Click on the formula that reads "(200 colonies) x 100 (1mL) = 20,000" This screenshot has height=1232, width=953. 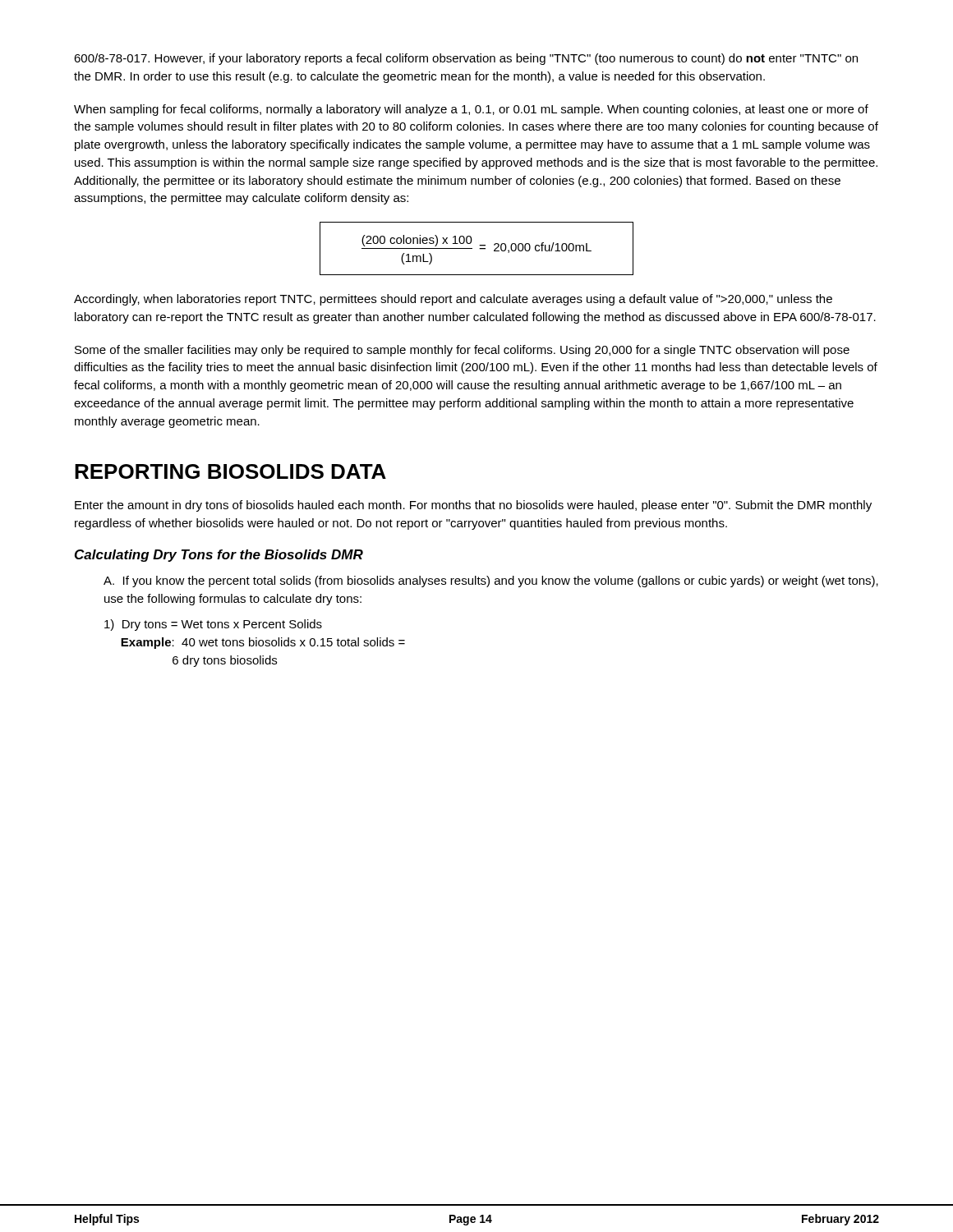pyautogui.click(x=476, y=248)
